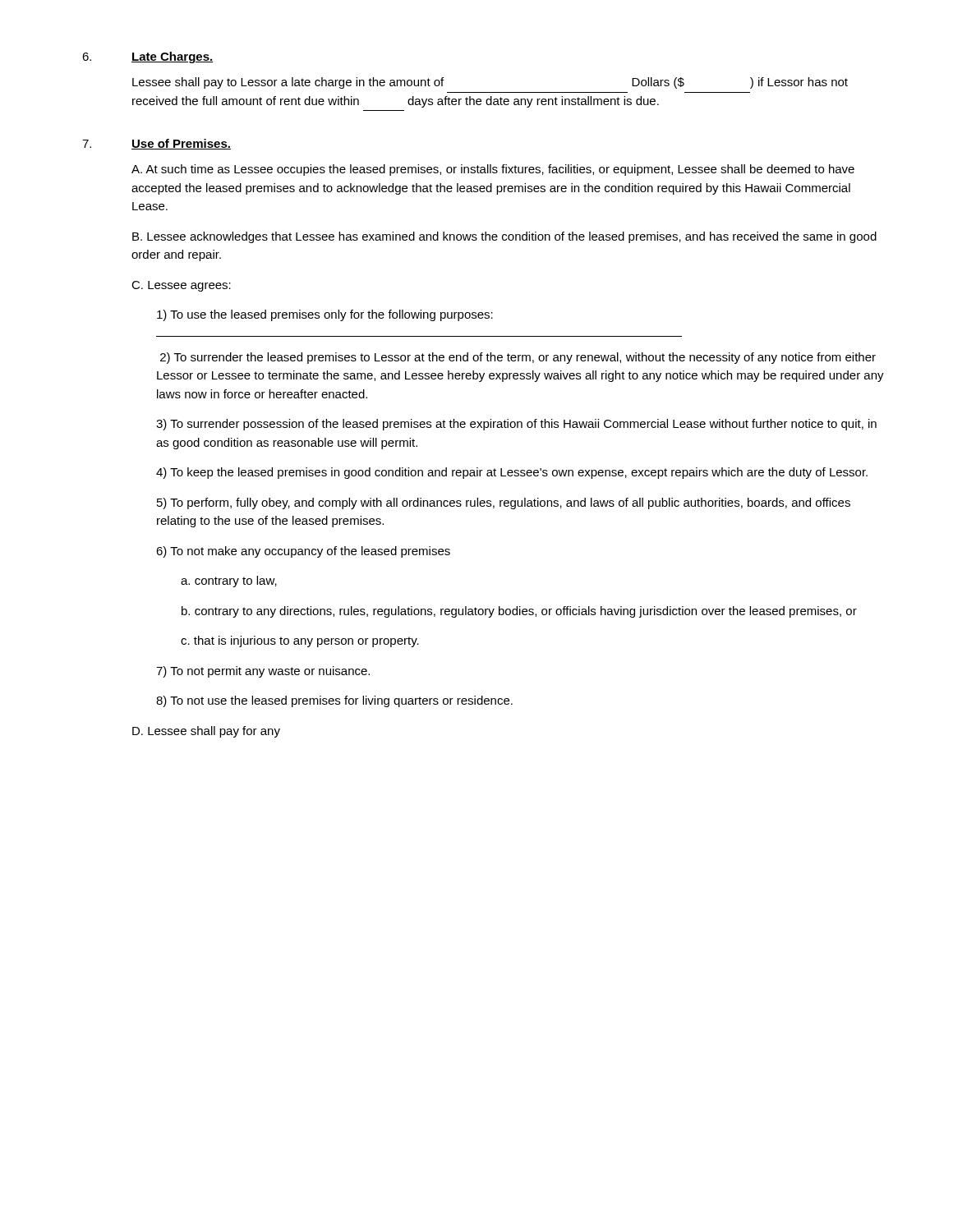Point to the text starting "3) To surrender possession of"

point(517,433)
